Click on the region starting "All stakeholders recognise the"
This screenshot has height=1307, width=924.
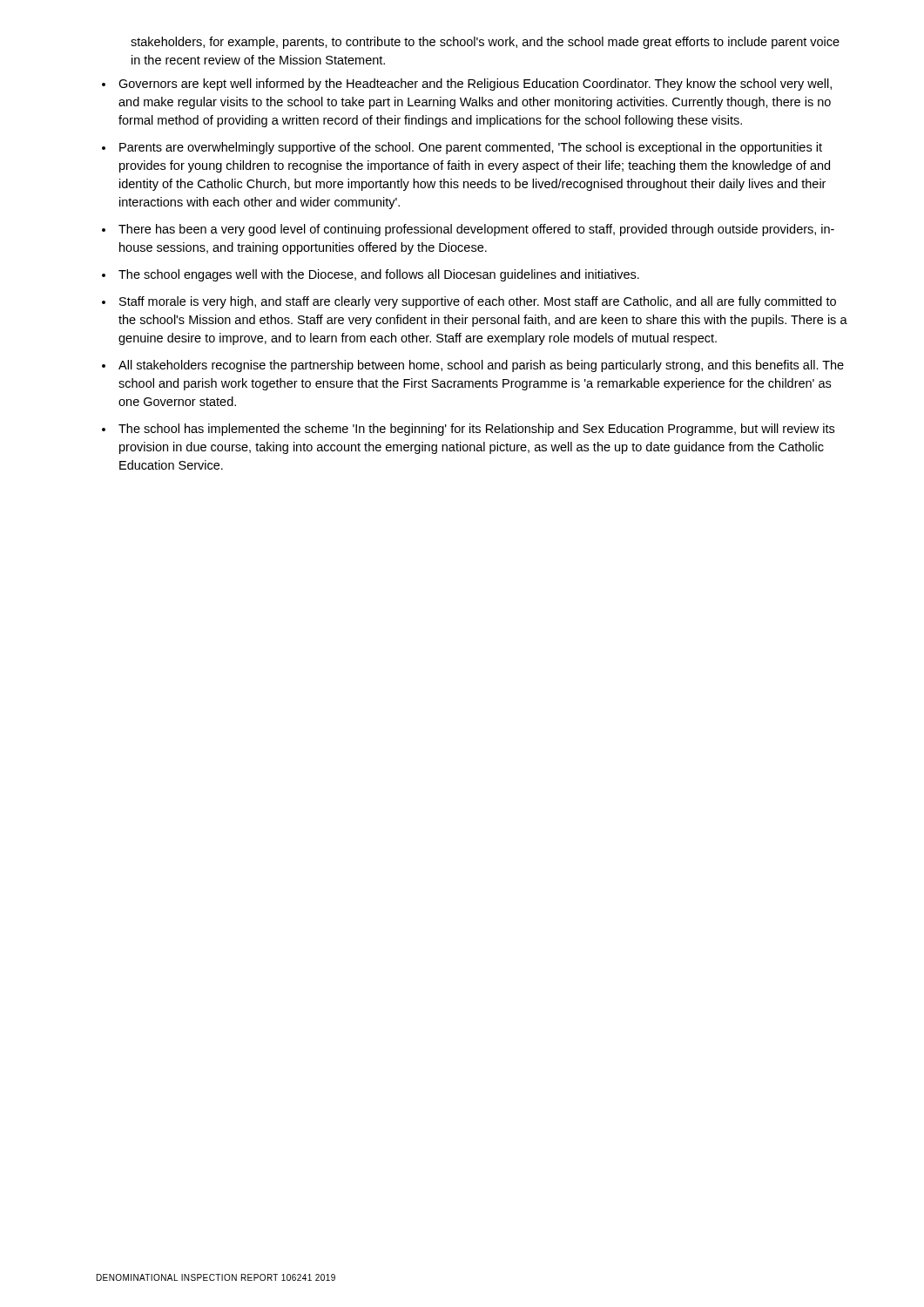point(481,384)
